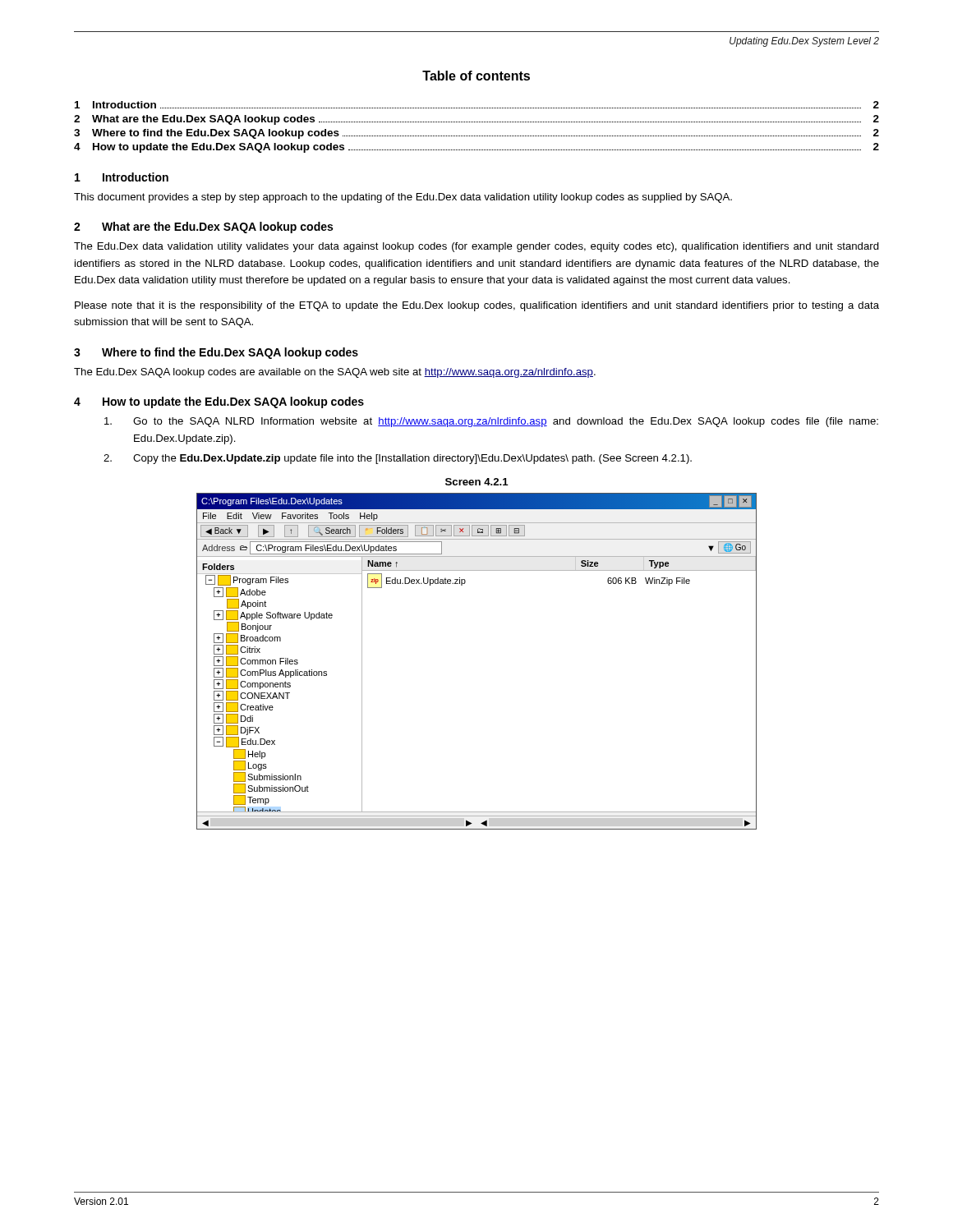Viewport: 953px width, 1232px height.
Task: Point to the block beginning "This document provides a step by step approach"
Action: coord(403,197)
